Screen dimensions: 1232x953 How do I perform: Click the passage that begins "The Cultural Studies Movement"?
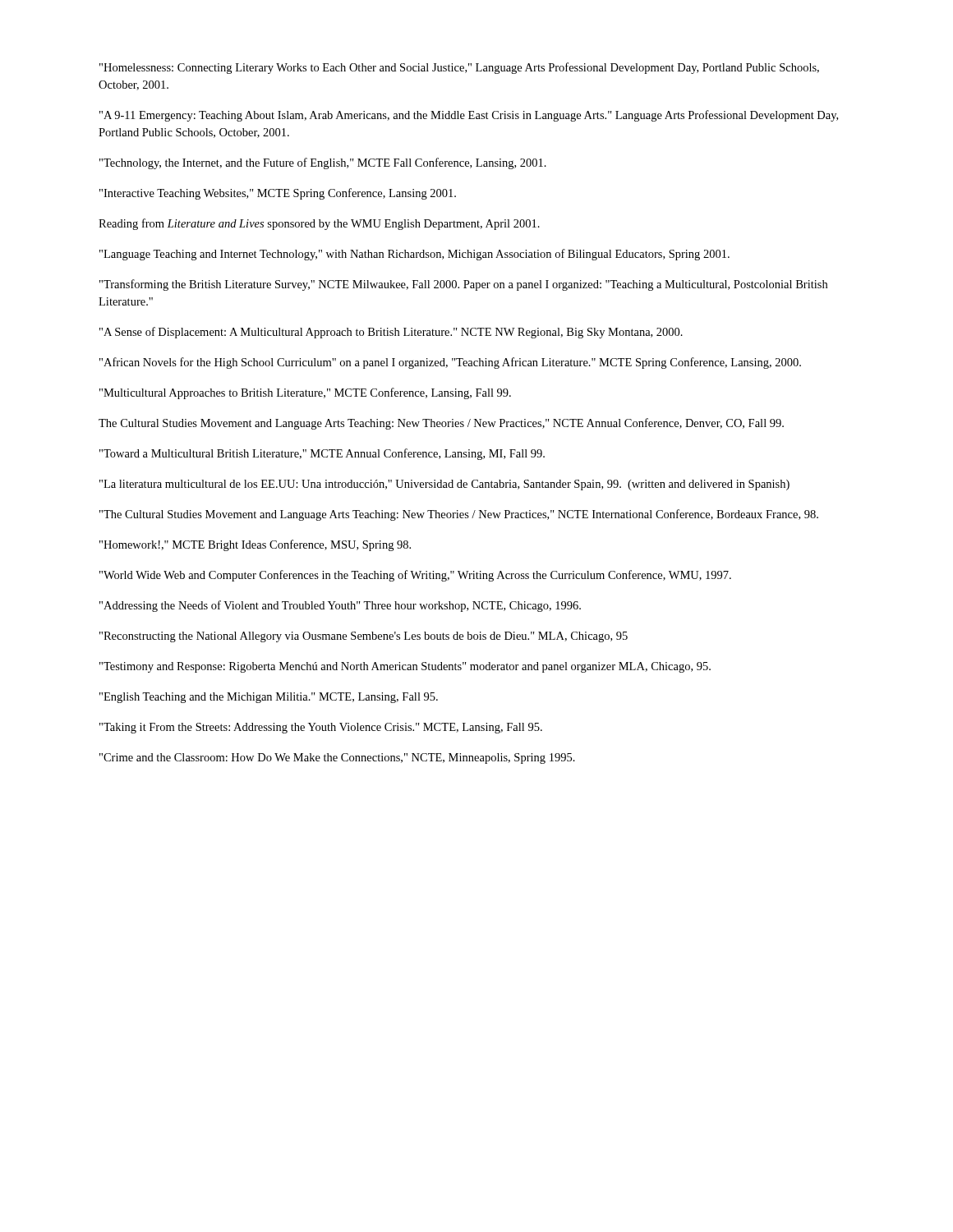click(x=442, y=423)
